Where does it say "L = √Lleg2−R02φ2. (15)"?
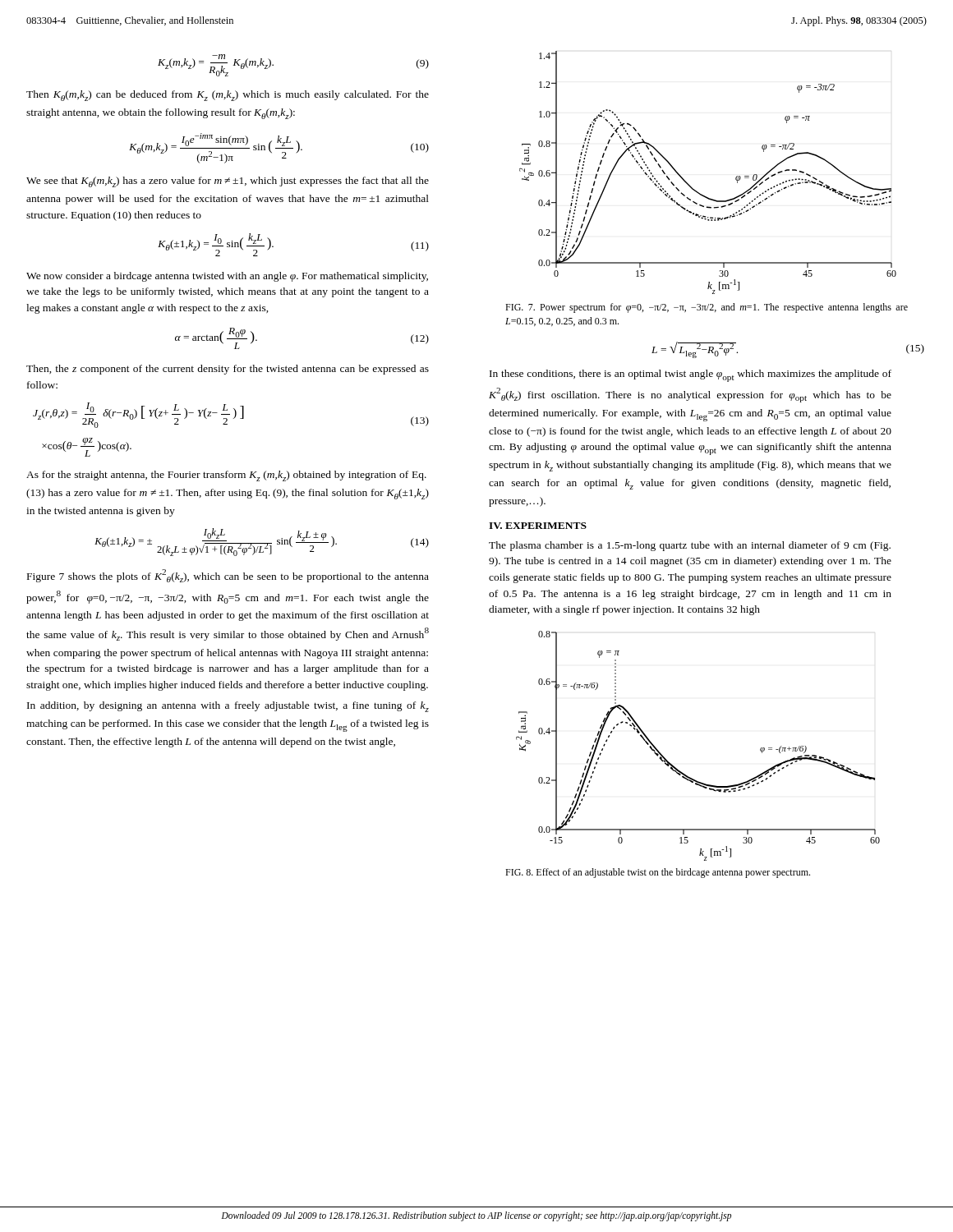This screenshot has width=953, height=1232. click(707, 349)
